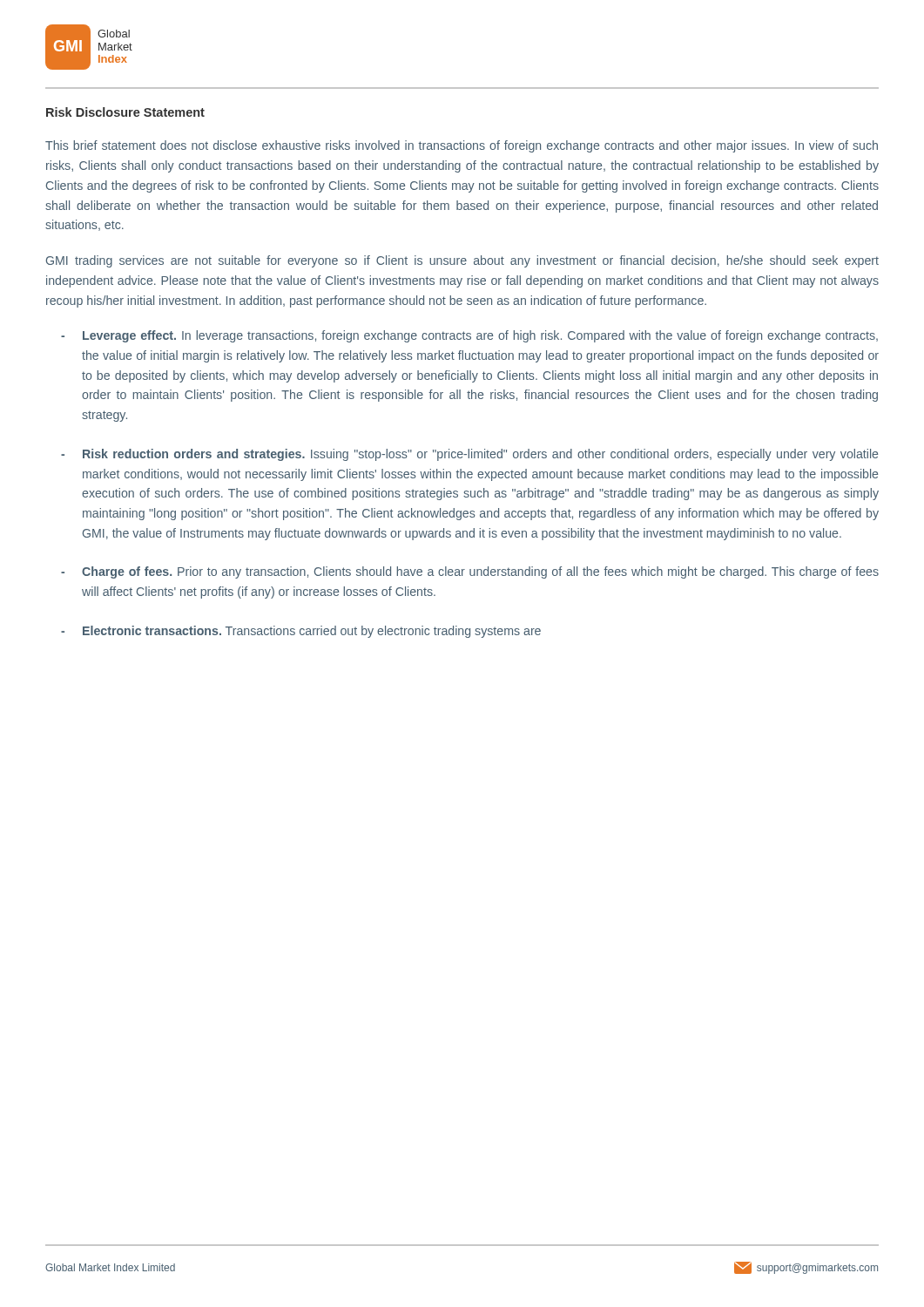Where is the passage that starts "This brief statement does not disclose exhaustive"?
The width and height of the screenshot is (924, 1307).
pyautogui.click(x=462, y=186)
